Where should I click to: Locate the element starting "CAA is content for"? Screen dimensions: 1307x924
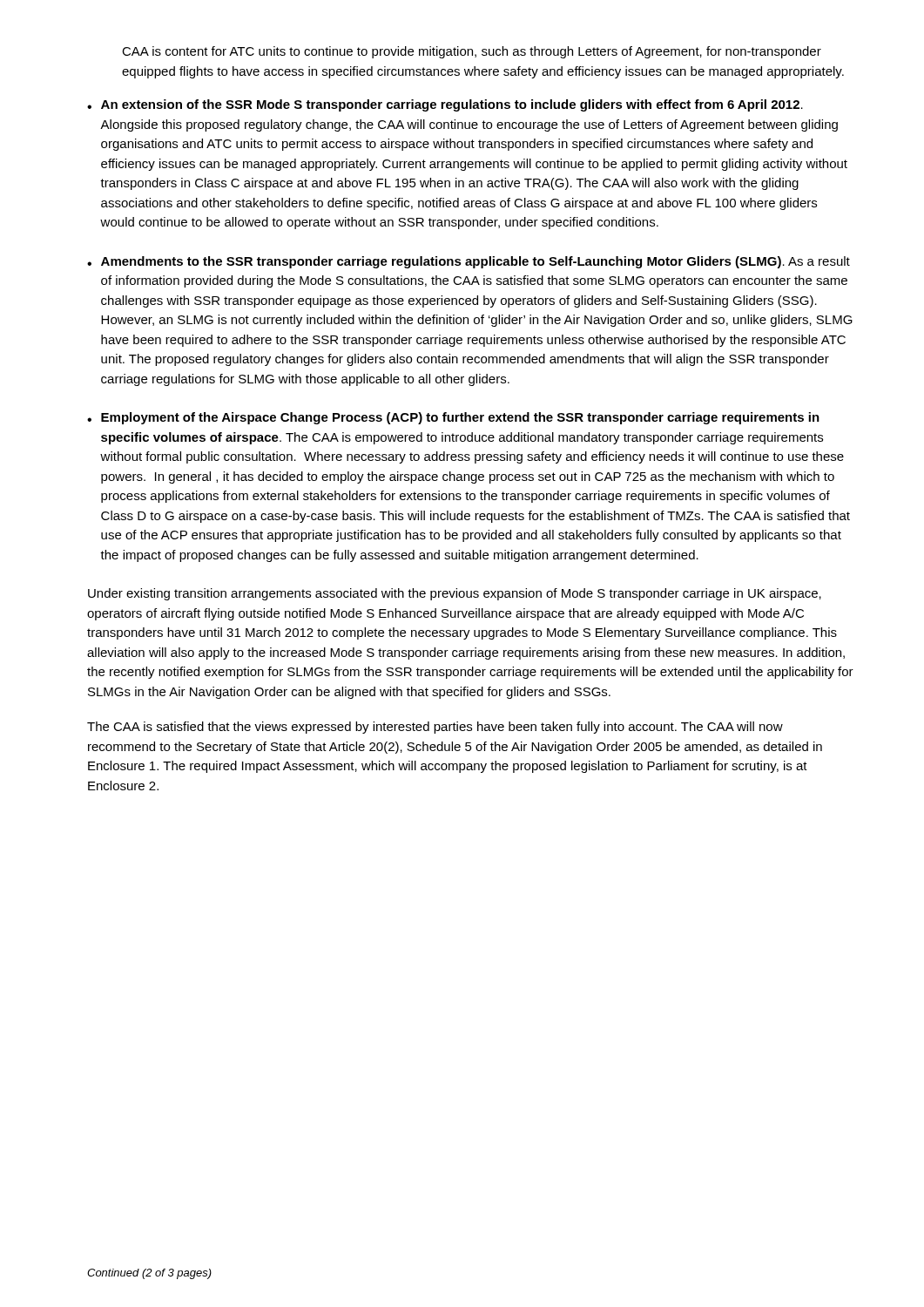click(x=483, y=61)
